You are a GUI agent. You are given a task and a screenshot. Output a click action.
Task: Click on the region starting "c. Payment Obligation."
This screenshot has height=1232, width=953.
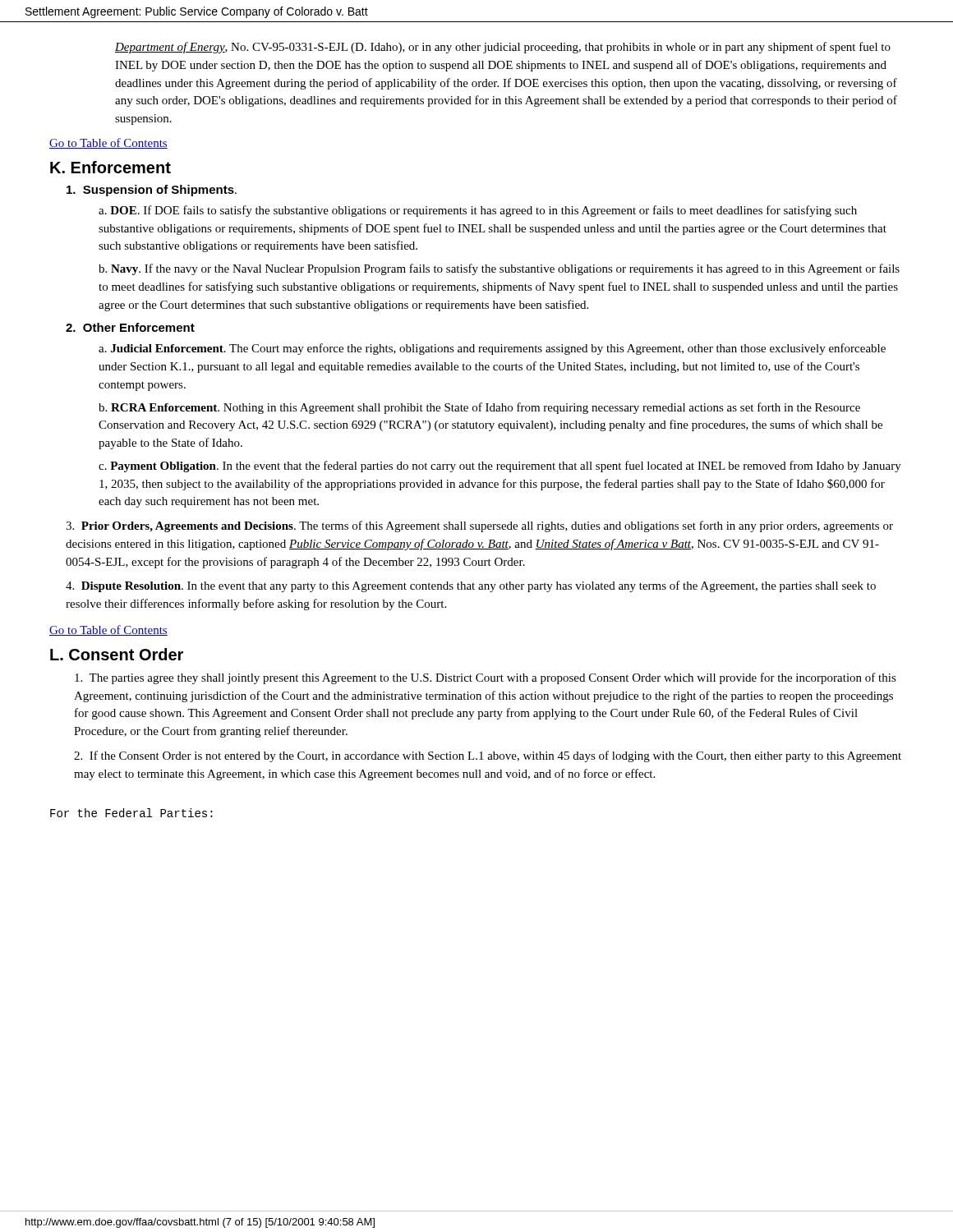[x=500, y=483]
